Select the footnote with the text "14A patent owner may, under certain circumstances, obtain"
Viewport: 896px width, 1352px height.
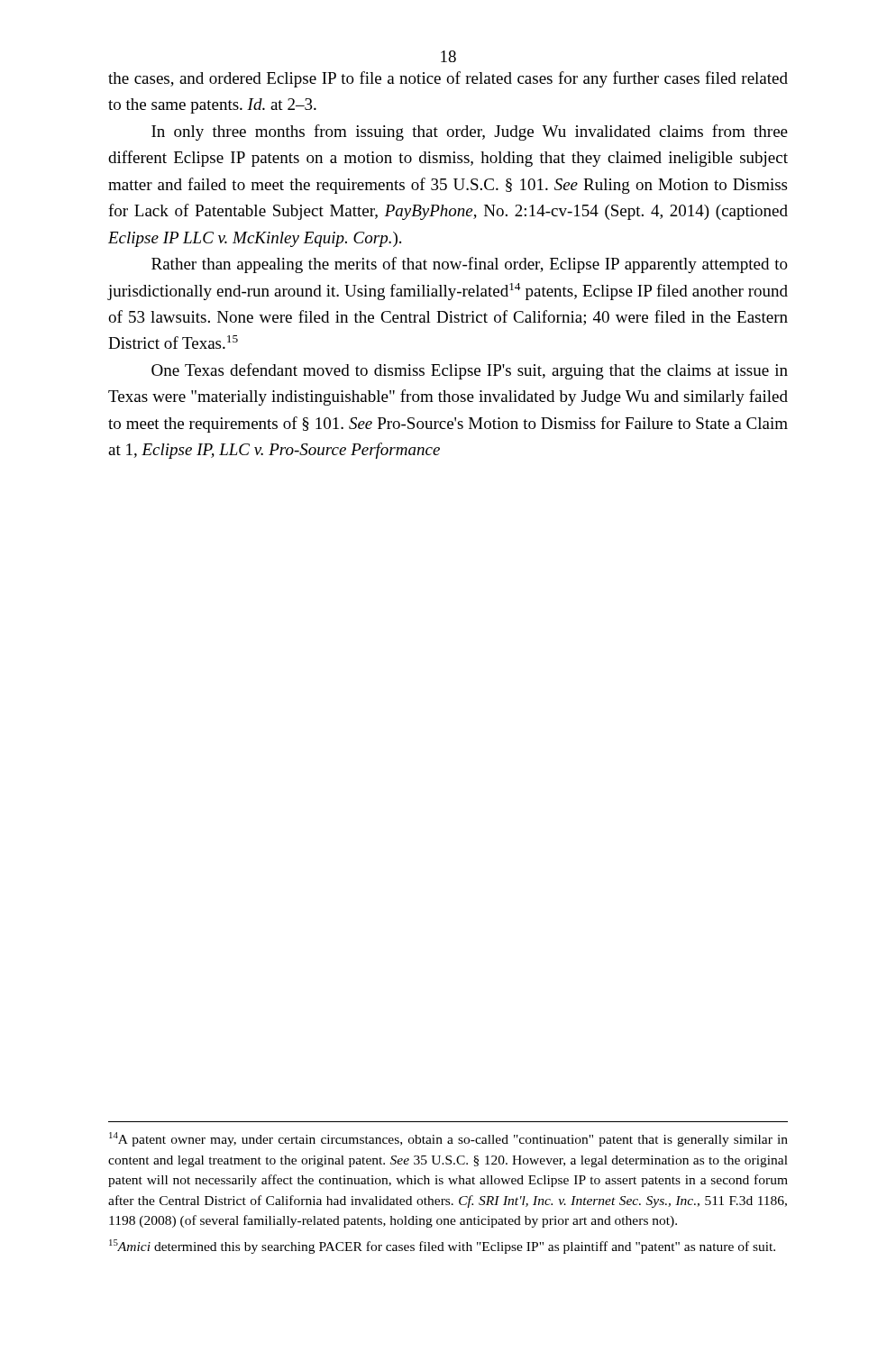point(448,1180)
